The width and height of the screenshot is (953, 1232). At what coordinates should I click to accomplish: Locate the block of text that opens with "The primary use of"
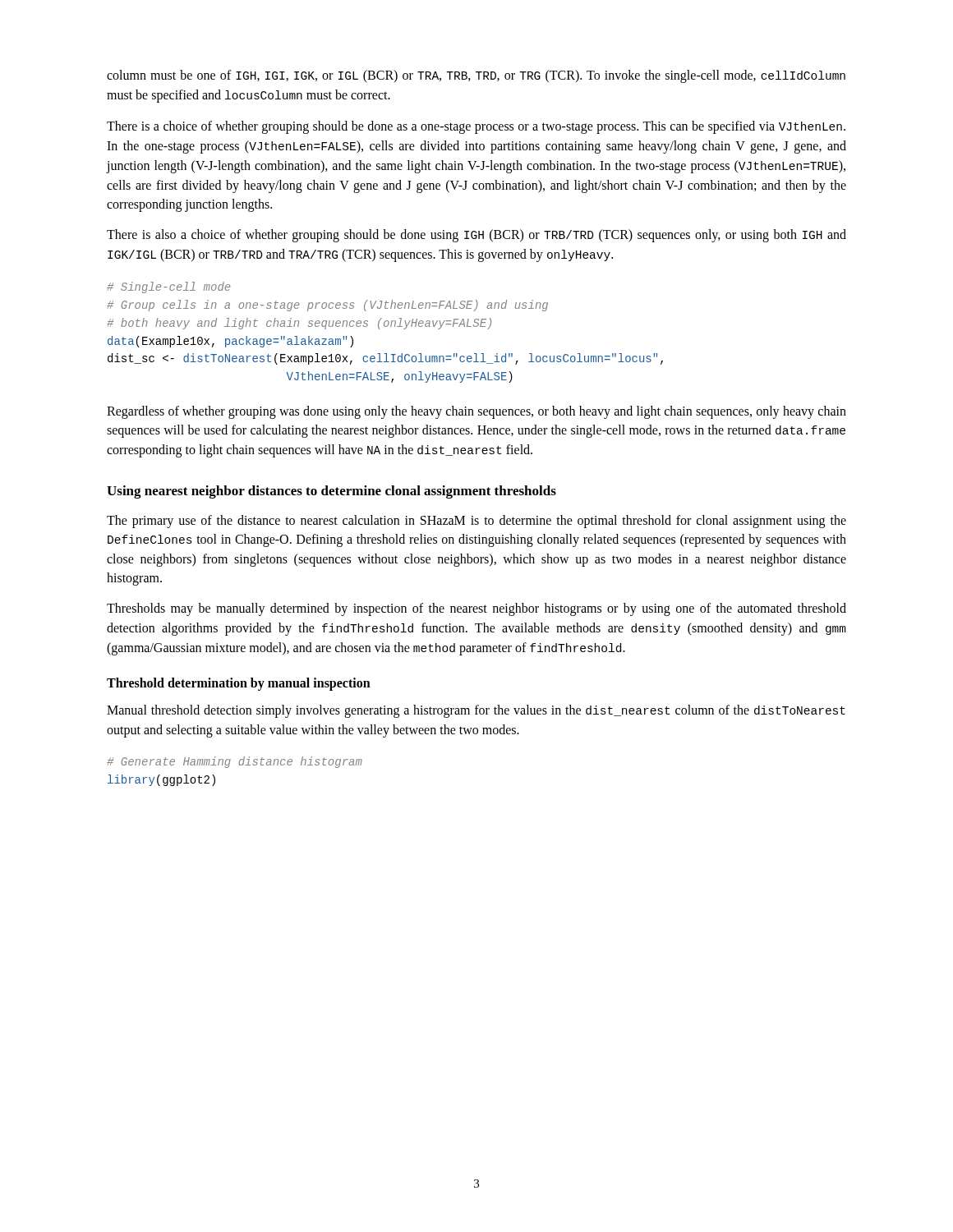click(476, 549)
